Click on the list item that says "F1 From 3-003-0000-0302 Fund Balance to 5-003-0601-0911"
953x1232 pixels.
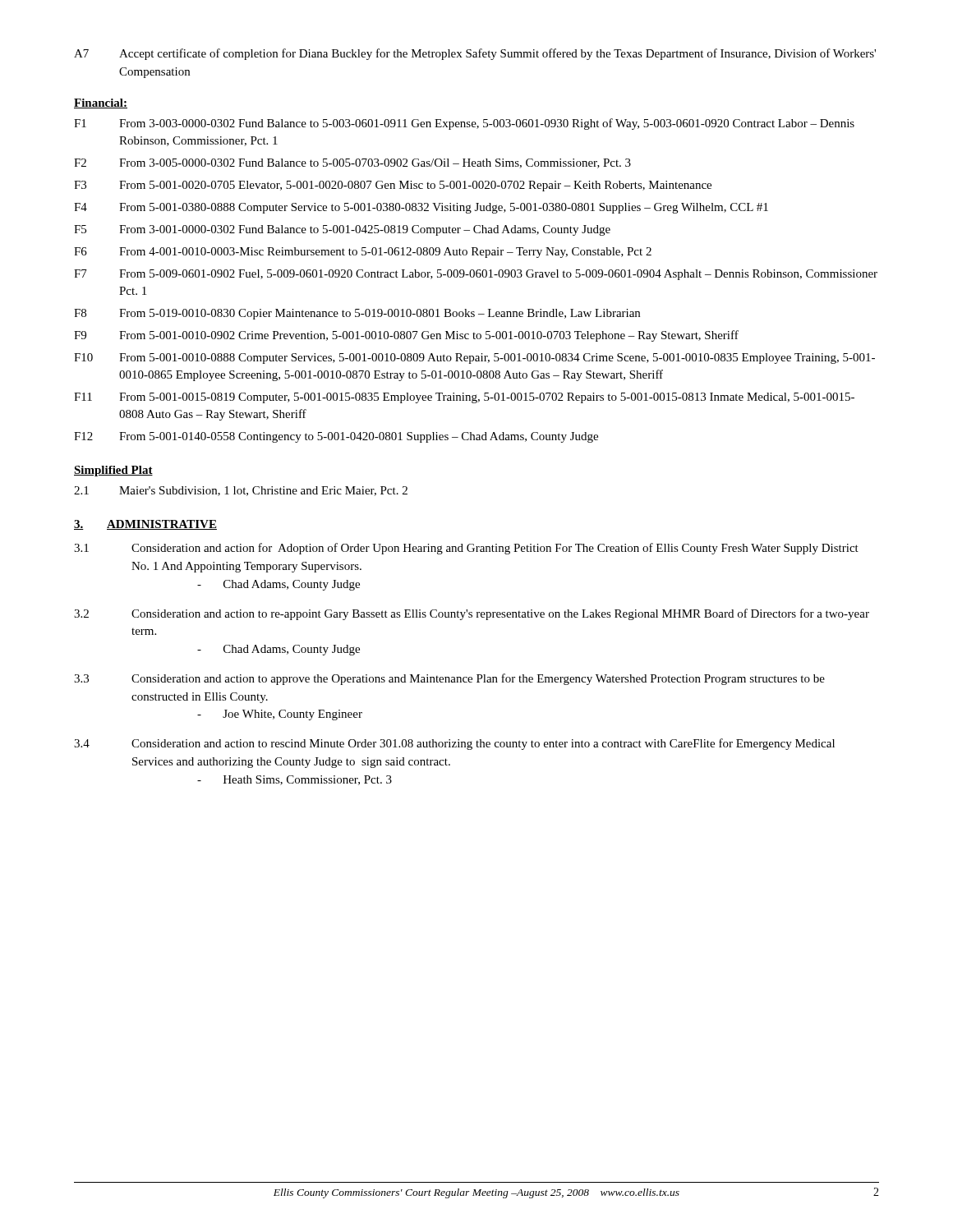point(476,132)
